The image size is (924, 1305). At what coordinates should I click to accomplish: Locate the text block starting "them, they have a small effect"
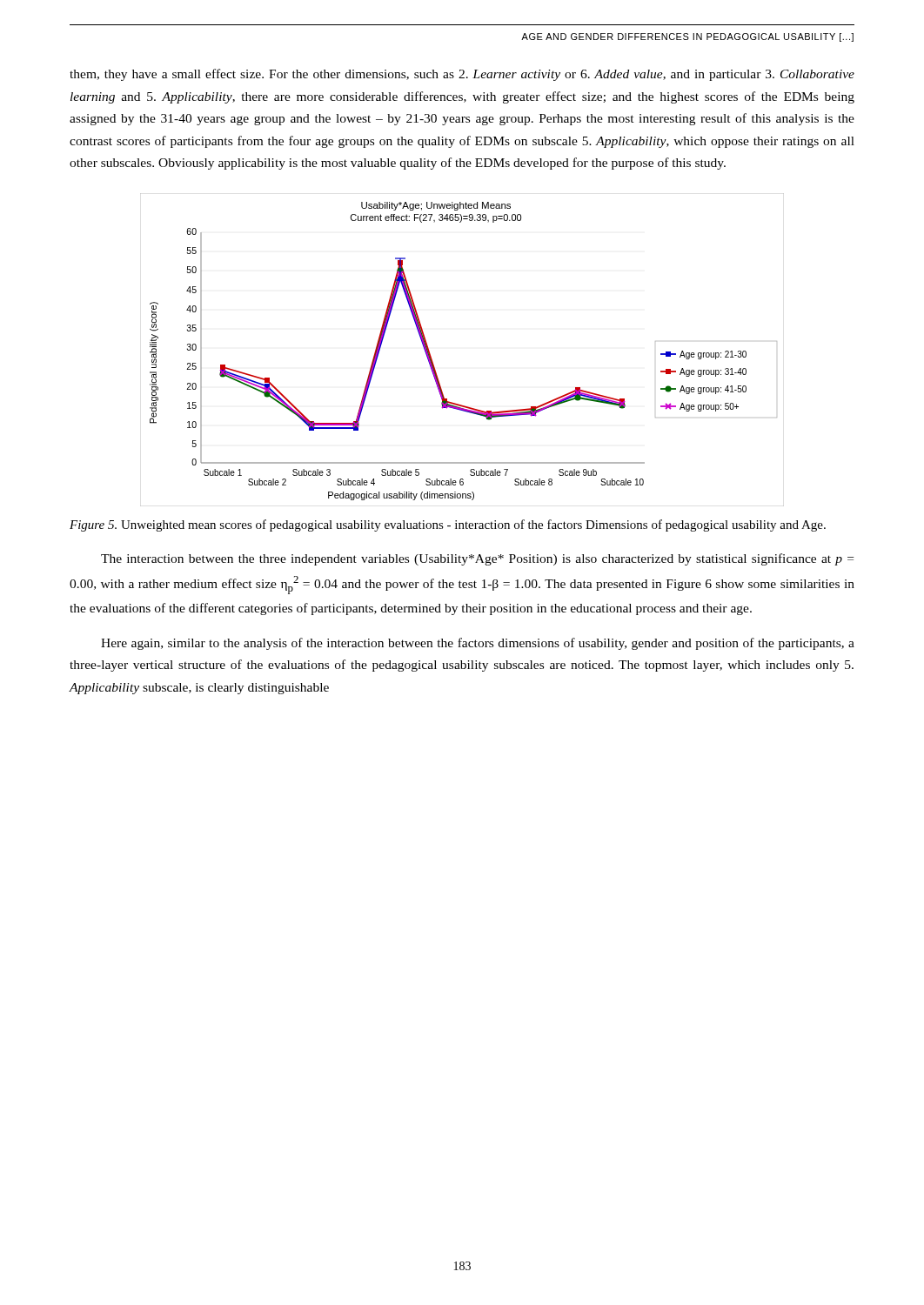[x=462, y=118]
